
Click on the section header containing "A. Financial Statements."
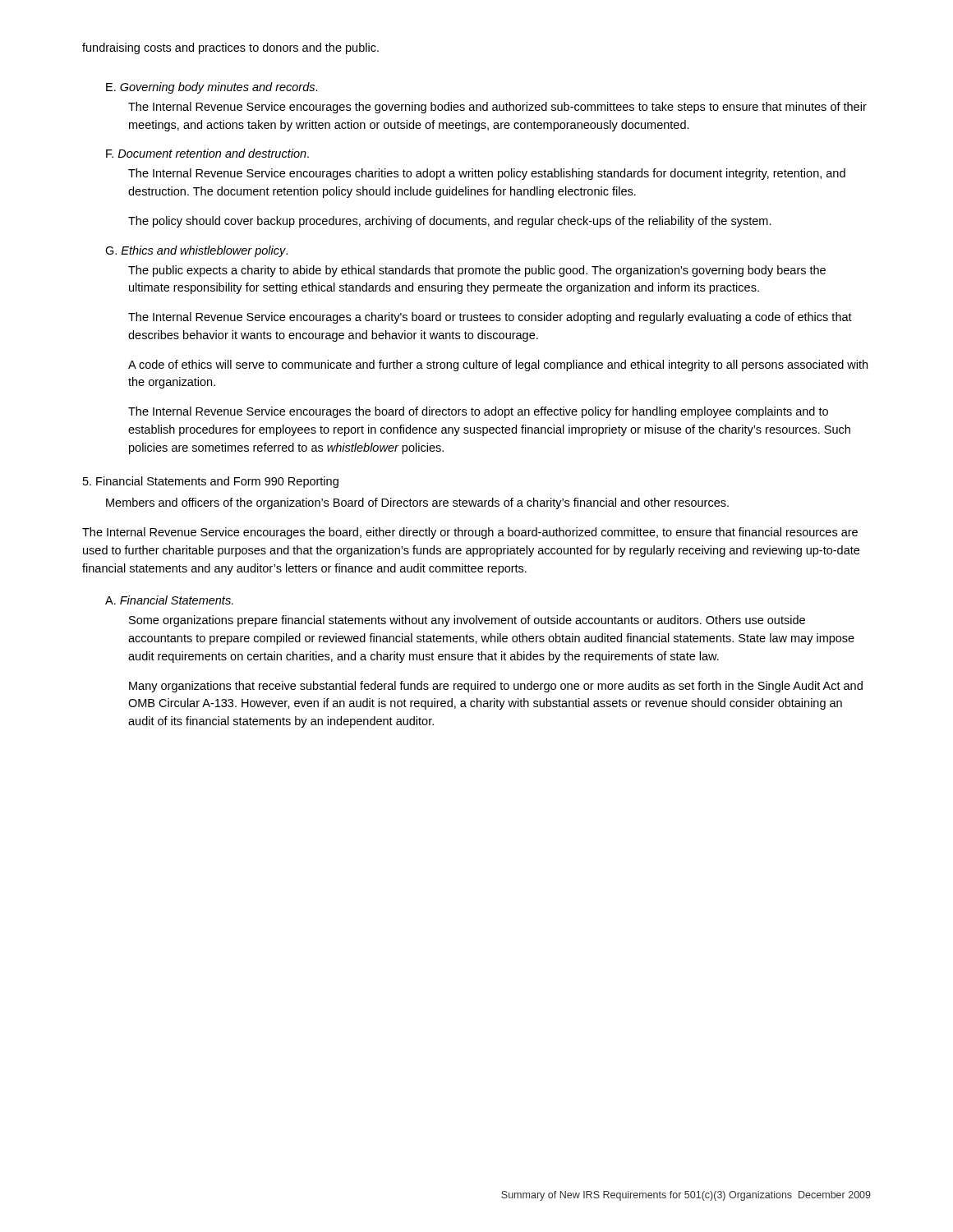tap(170, 601)
